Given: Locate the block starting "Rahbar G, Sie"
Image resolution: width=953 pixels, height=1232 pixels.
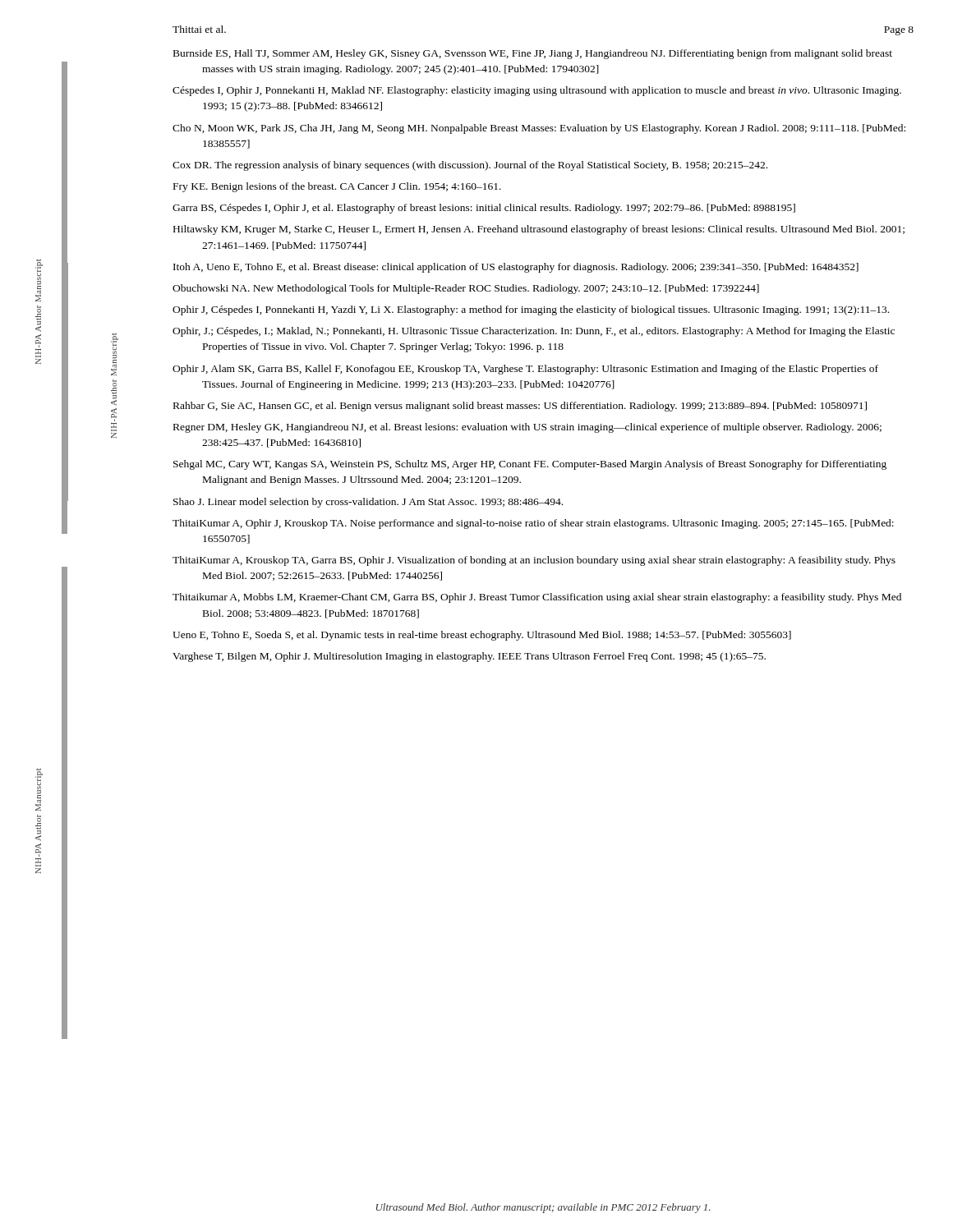Looking at the screenshot, I should coord(520,405).
